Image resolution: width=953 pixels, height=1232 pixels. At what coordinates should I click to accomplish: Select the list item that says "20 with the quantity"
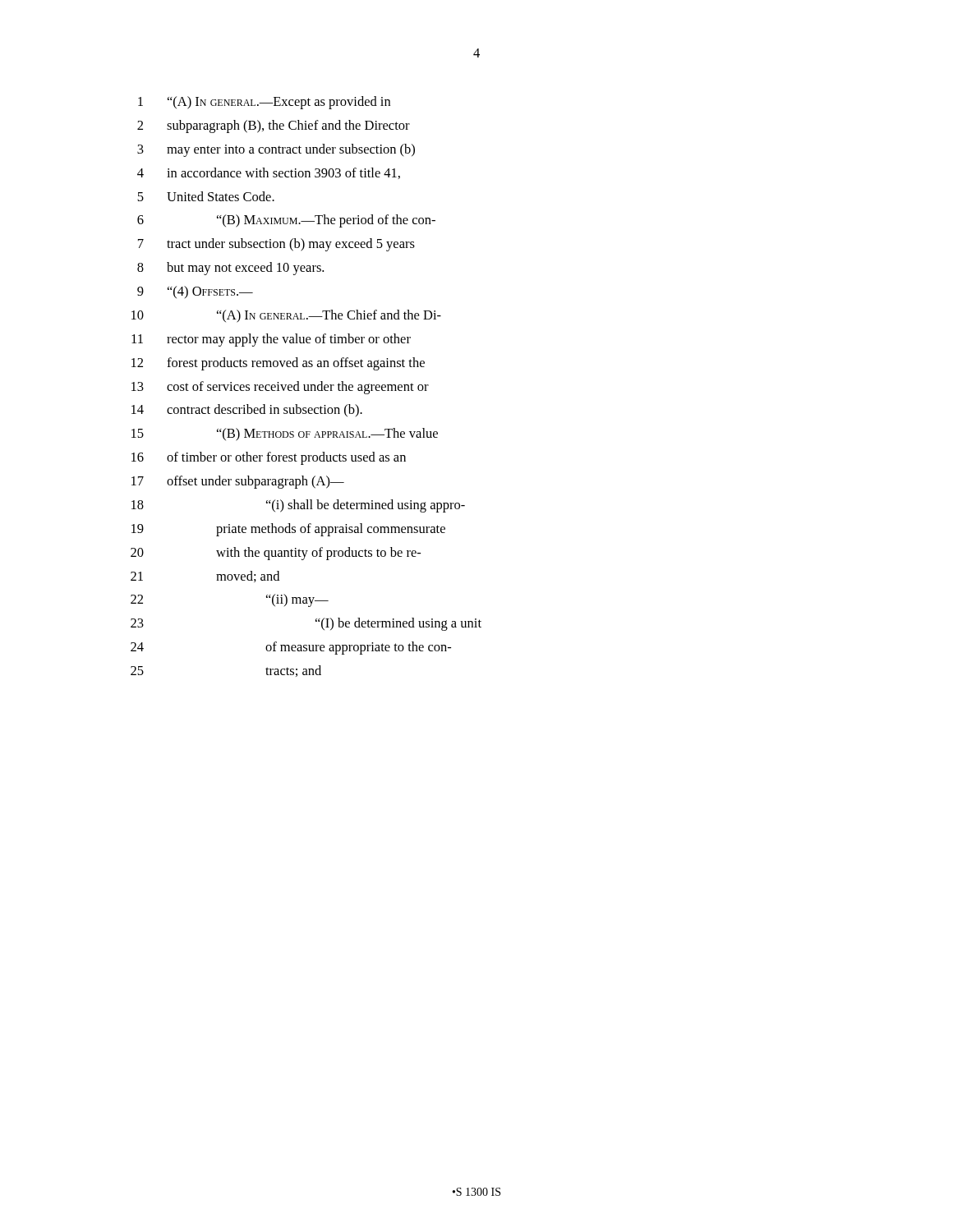pyautogui.click(x=276, y=554)
